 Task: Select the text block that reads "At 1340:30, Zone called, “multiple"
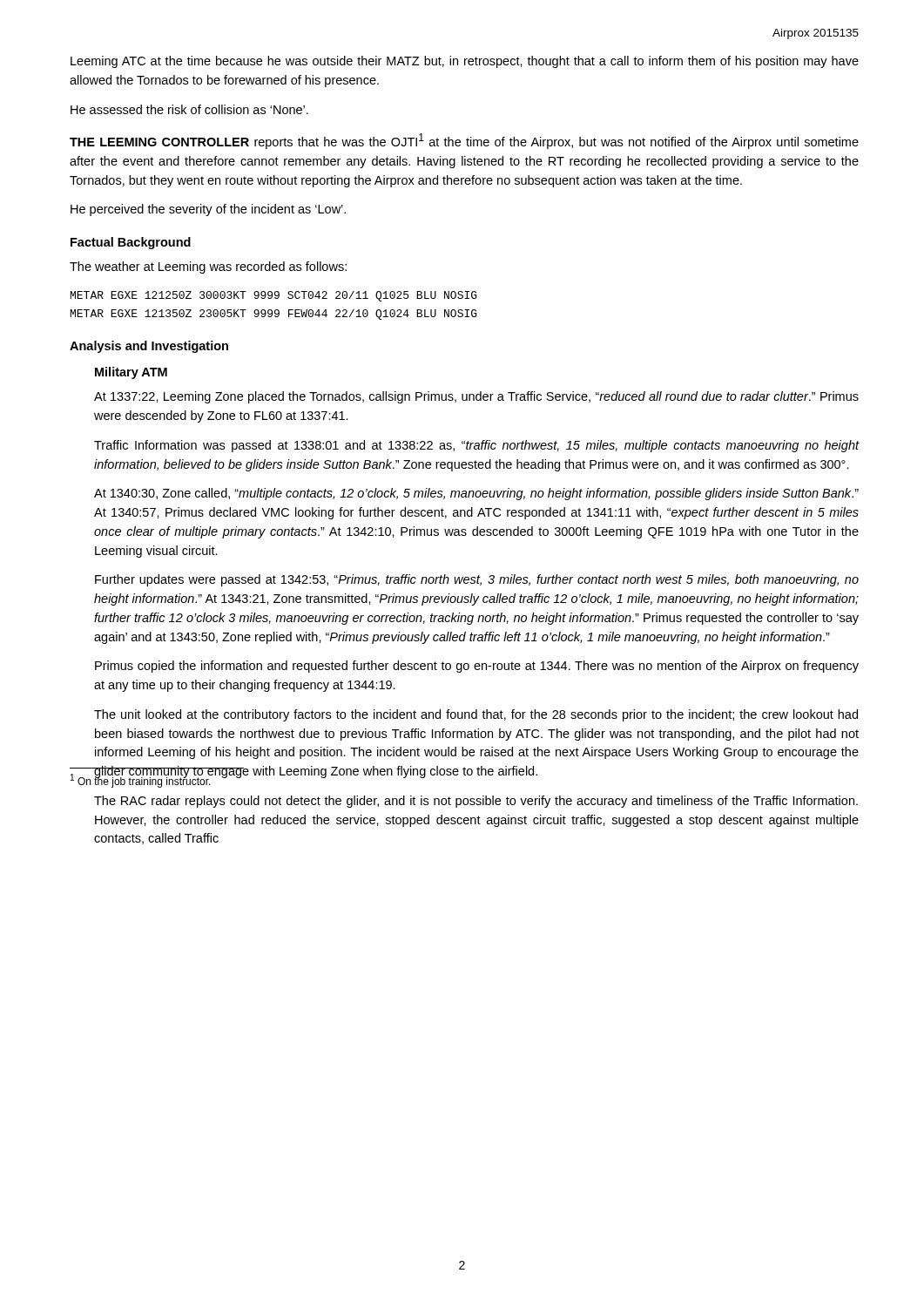[476, 523]
